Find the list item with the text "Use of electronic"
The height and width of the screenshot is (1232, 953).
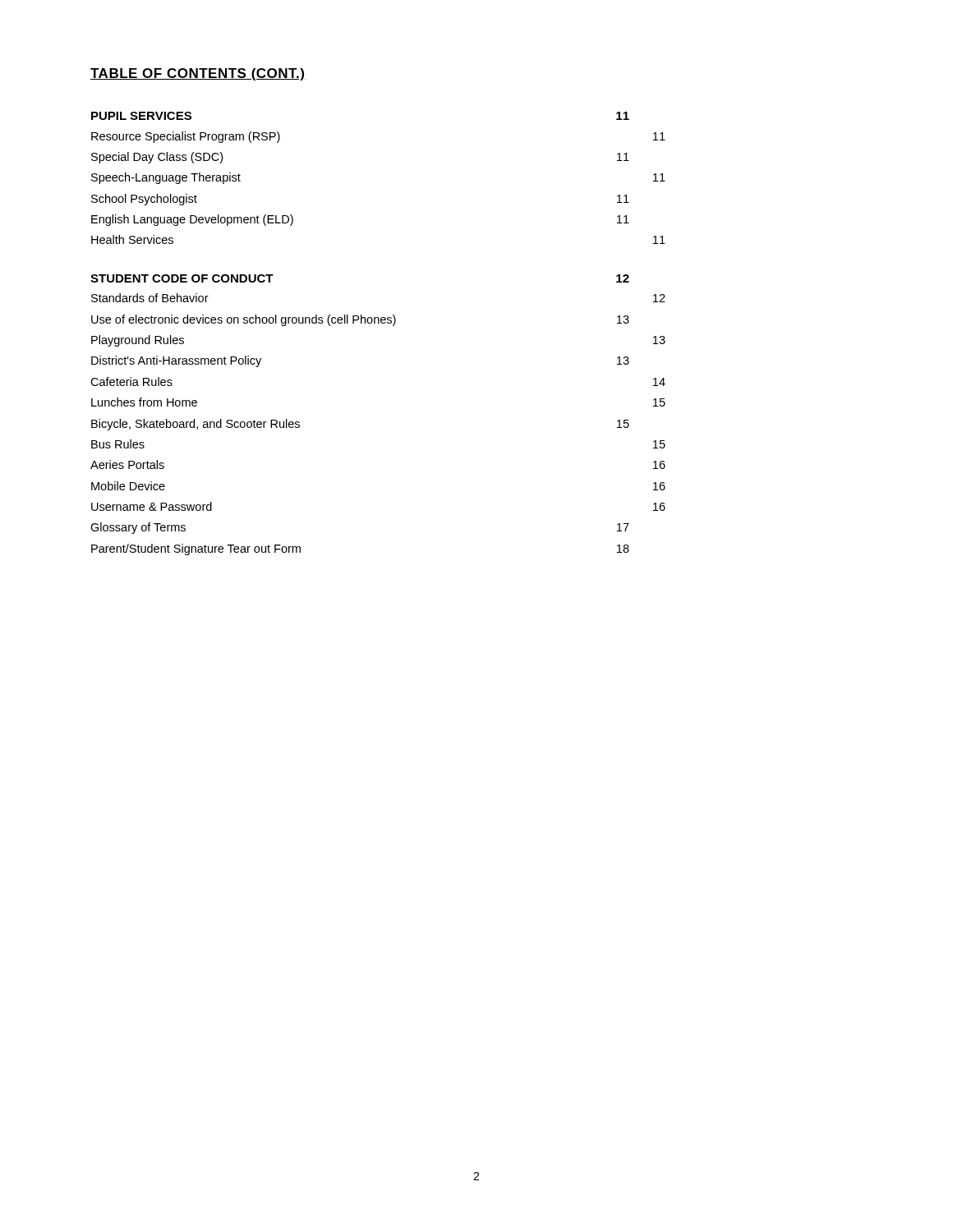[x=360, y=320]
